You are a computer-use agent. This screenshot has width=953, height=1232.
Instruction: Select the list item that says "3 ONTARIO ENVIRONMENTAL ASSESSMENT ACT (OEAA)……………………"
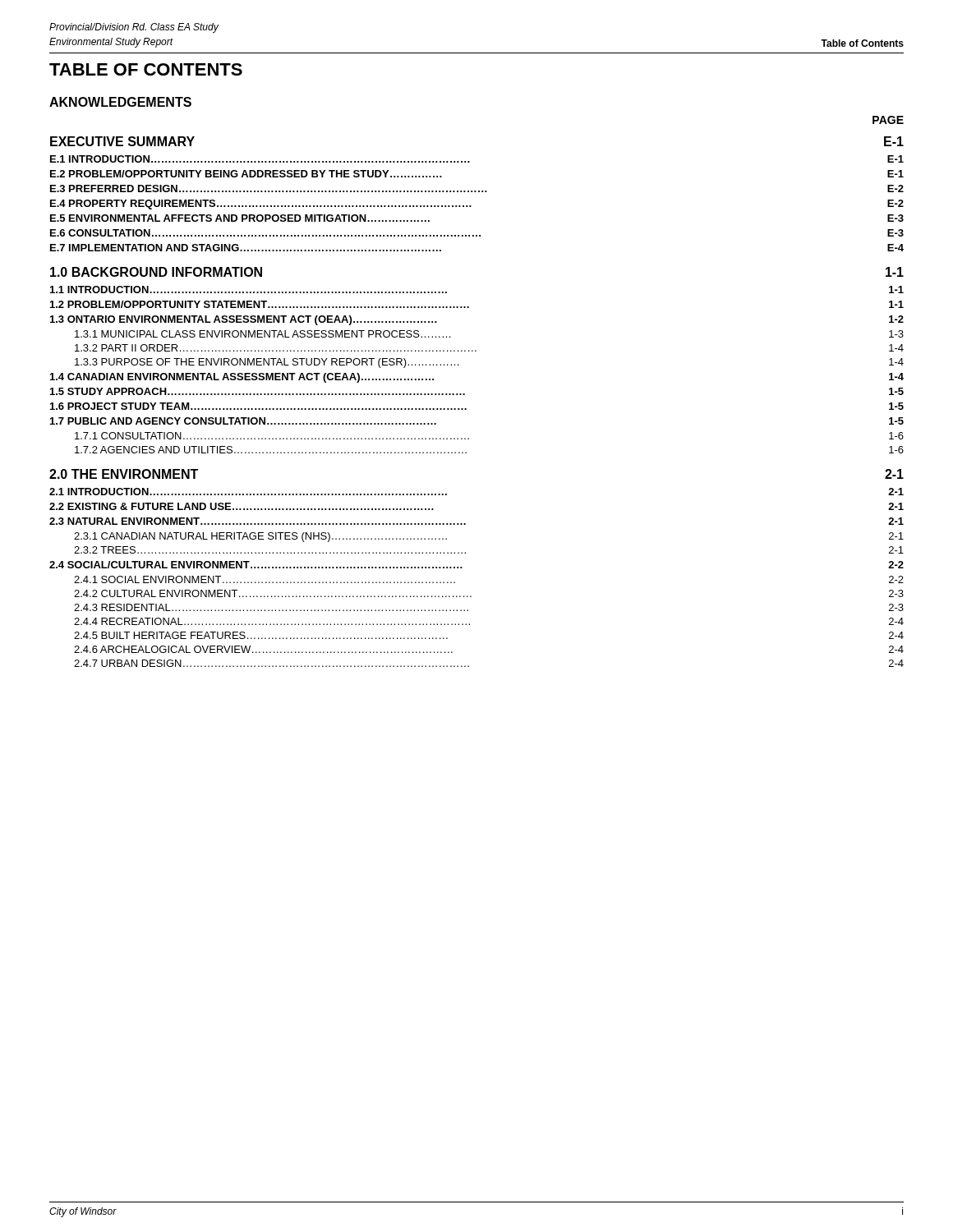[x=243, y=321]
